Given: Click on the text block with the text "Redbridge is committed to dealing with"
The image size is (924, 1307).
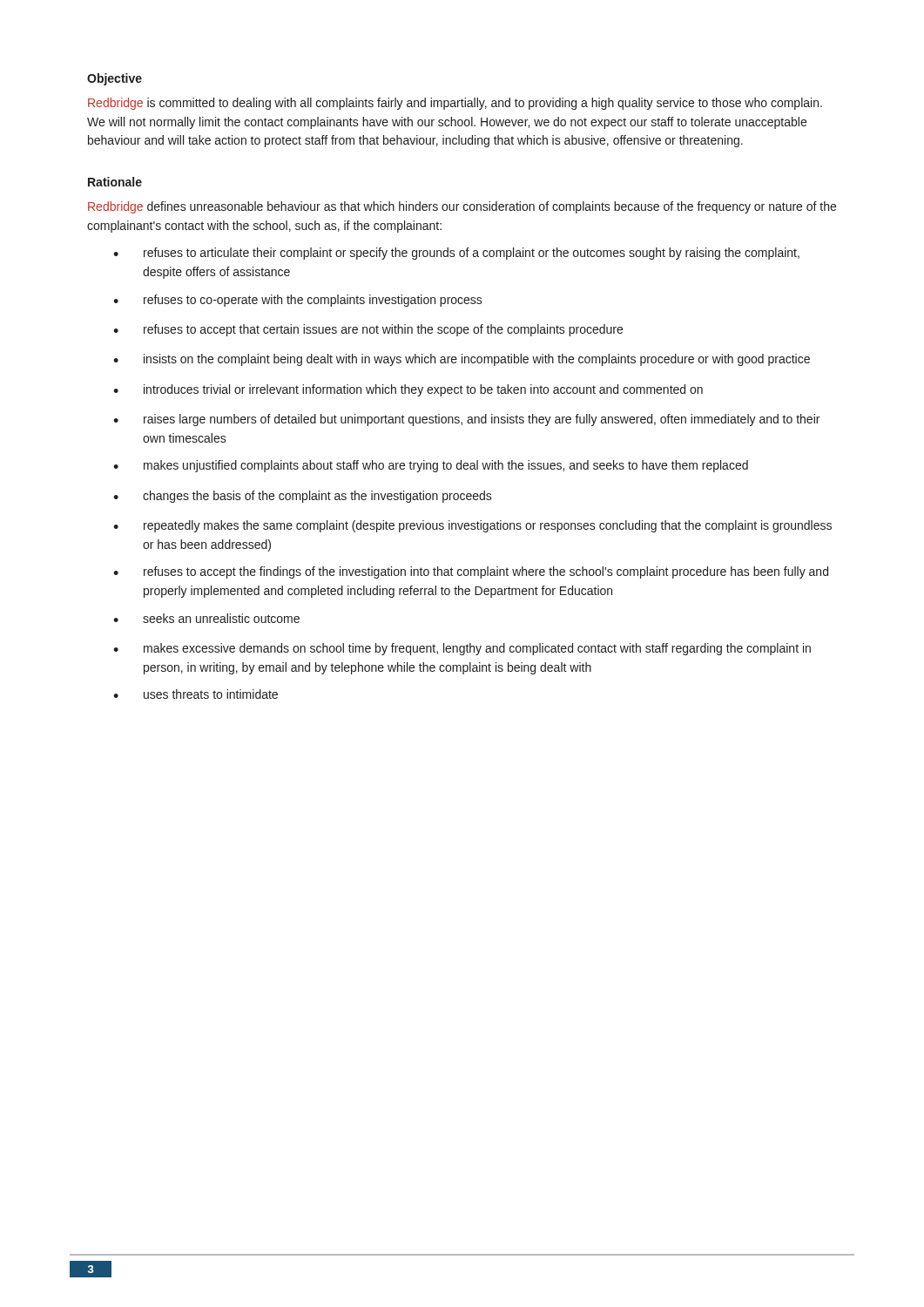Looking at the screenshot, I should click(455, 122).
